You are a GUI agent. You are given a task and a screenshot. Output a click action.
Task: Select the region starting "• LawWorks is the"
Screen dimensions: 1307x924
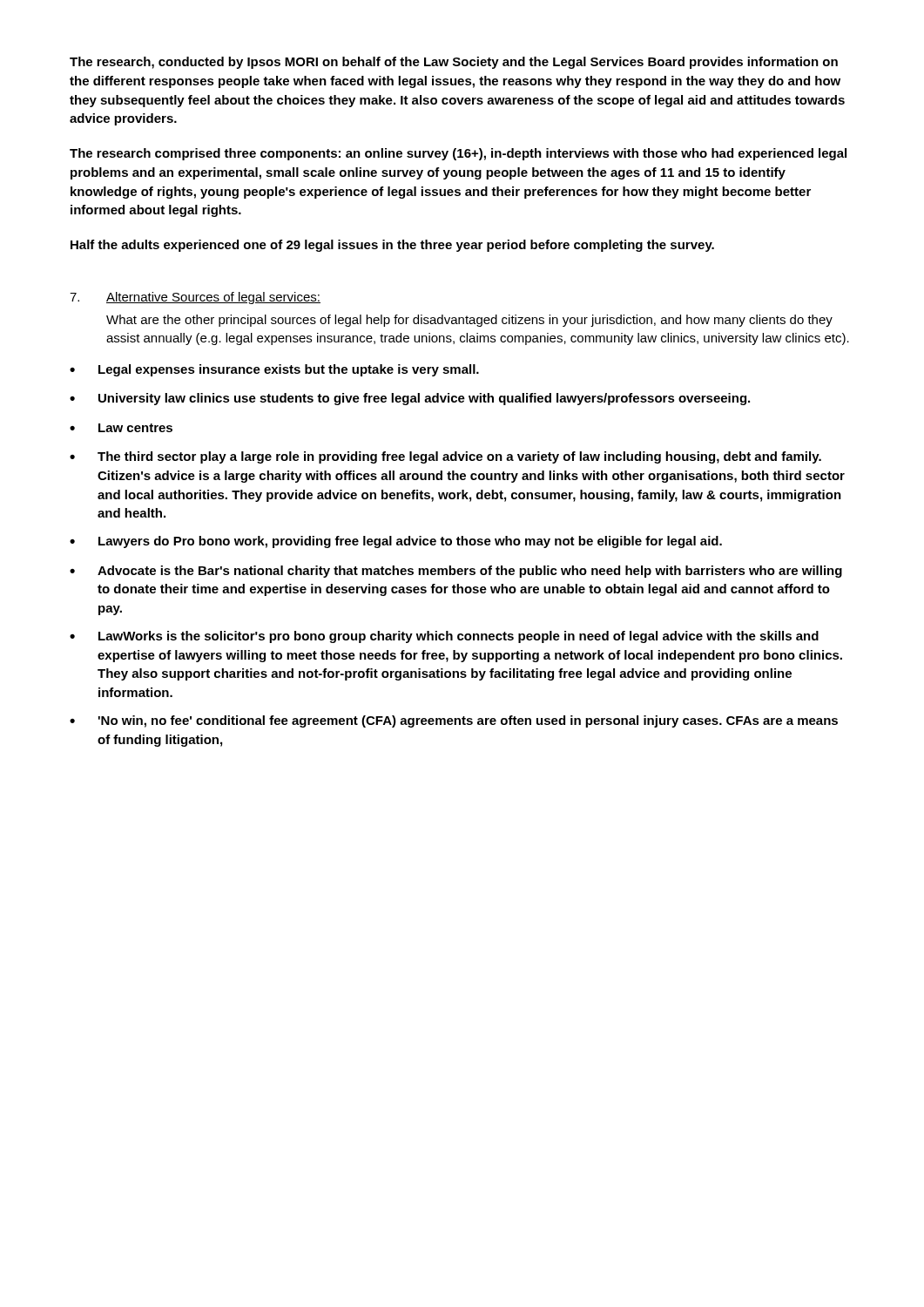coord(462,664)
